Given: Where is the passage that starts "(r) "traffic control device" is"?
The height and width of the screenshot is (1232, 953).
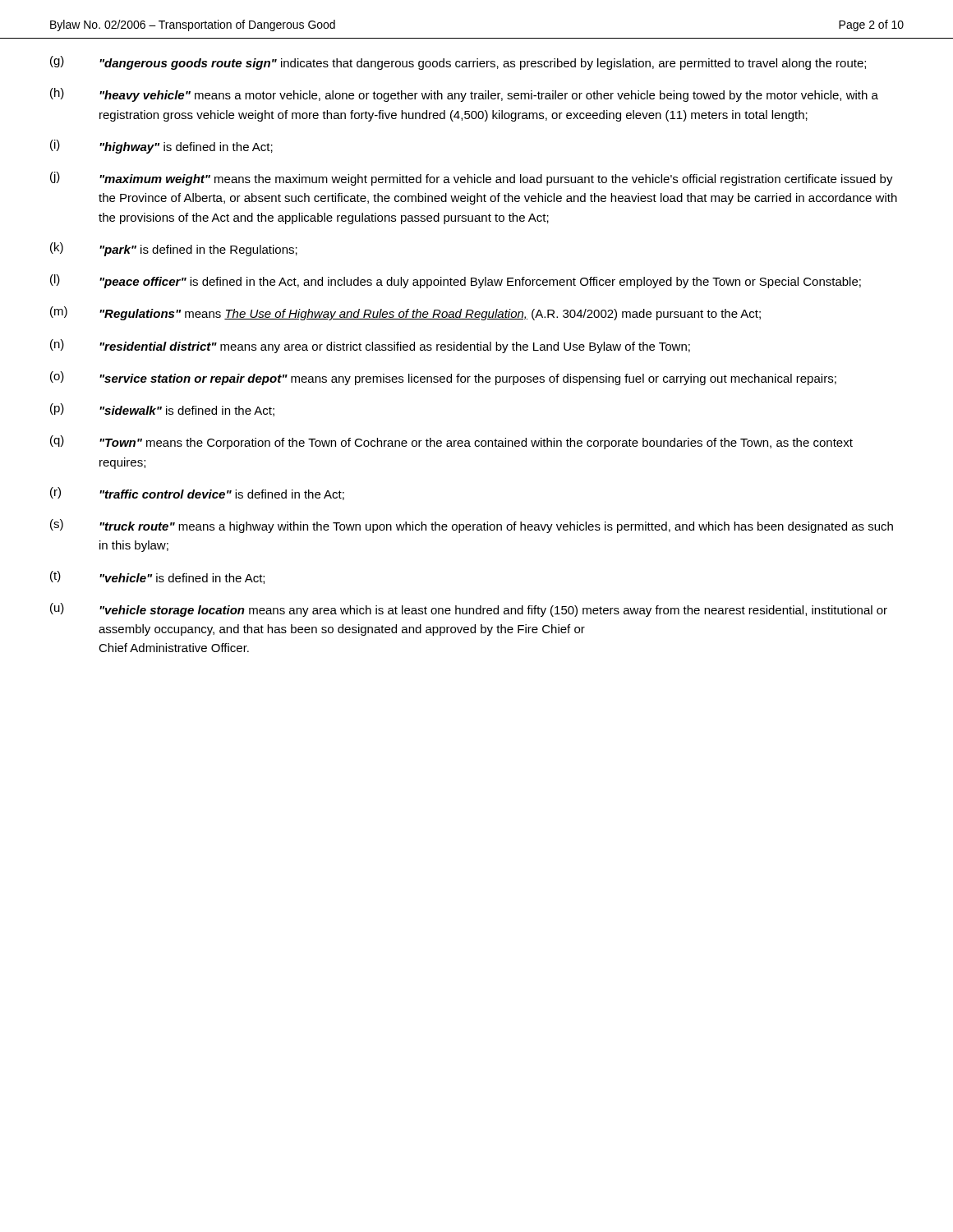Looking at the screenshot, I should coord(197,494).
